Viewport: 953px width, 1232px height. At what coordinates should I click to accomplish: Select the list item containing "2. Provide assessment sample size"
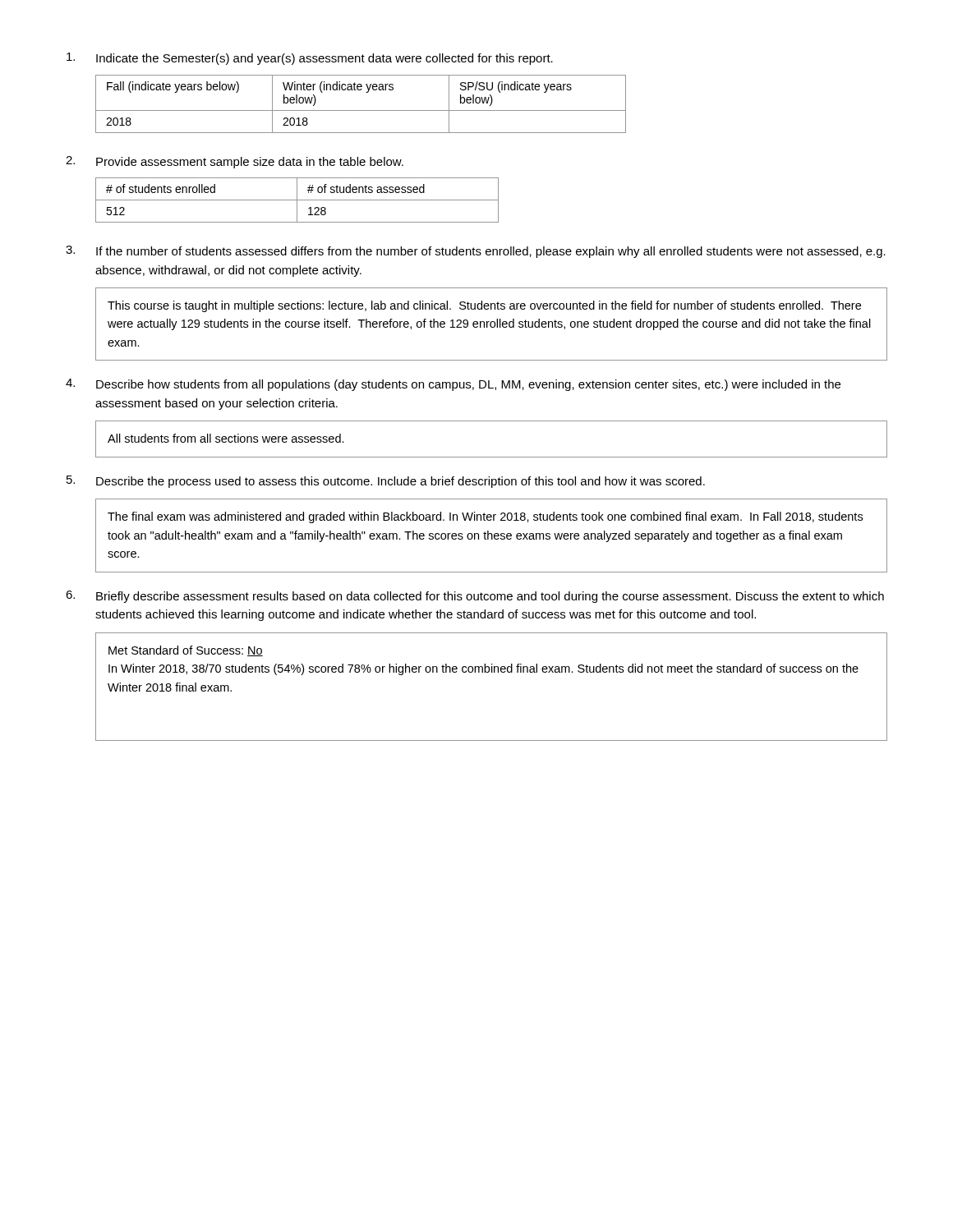[x=476, y=190]
